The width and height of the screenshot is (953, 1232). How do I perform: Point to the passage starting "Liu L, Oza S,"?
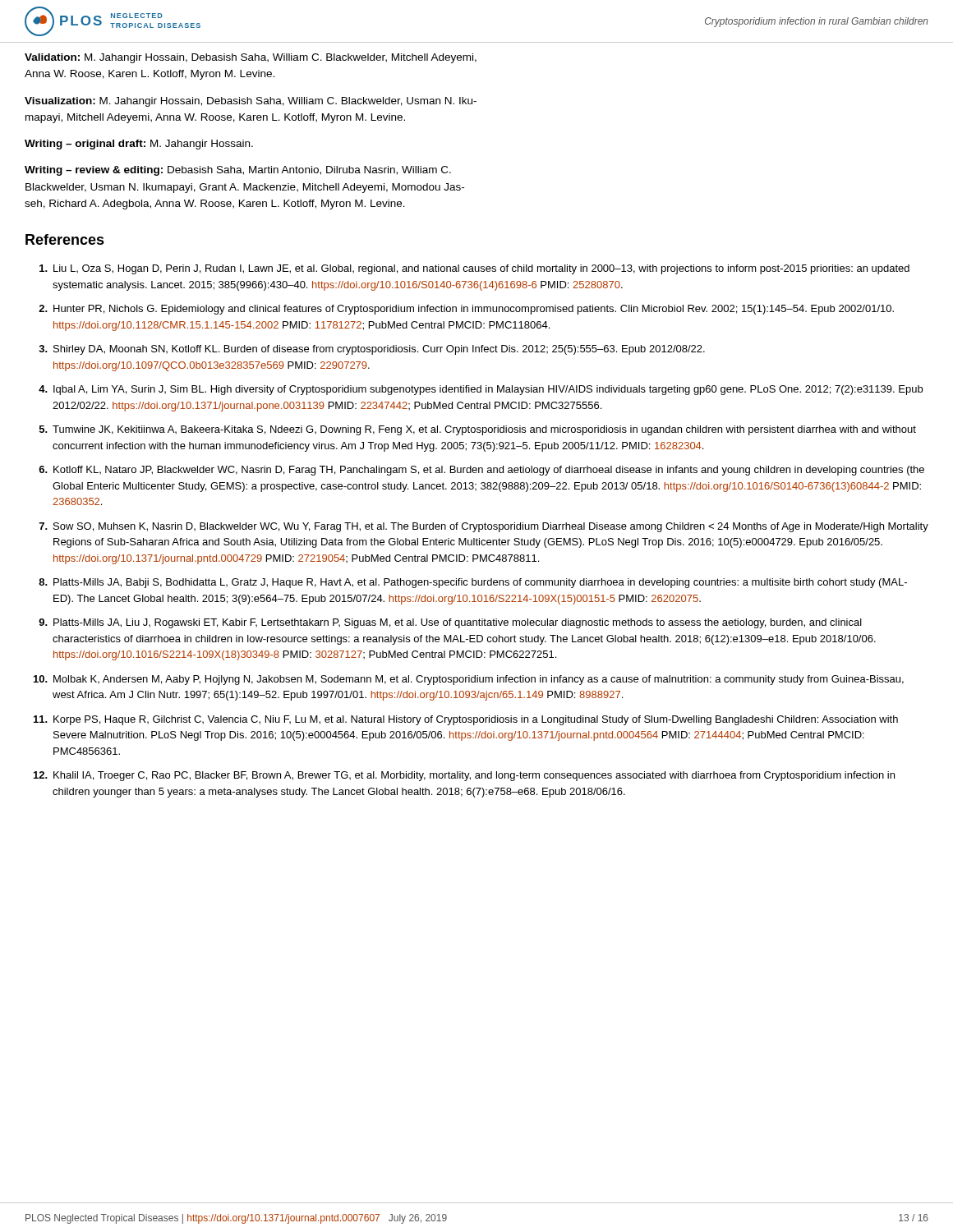(x=476, y=276)
